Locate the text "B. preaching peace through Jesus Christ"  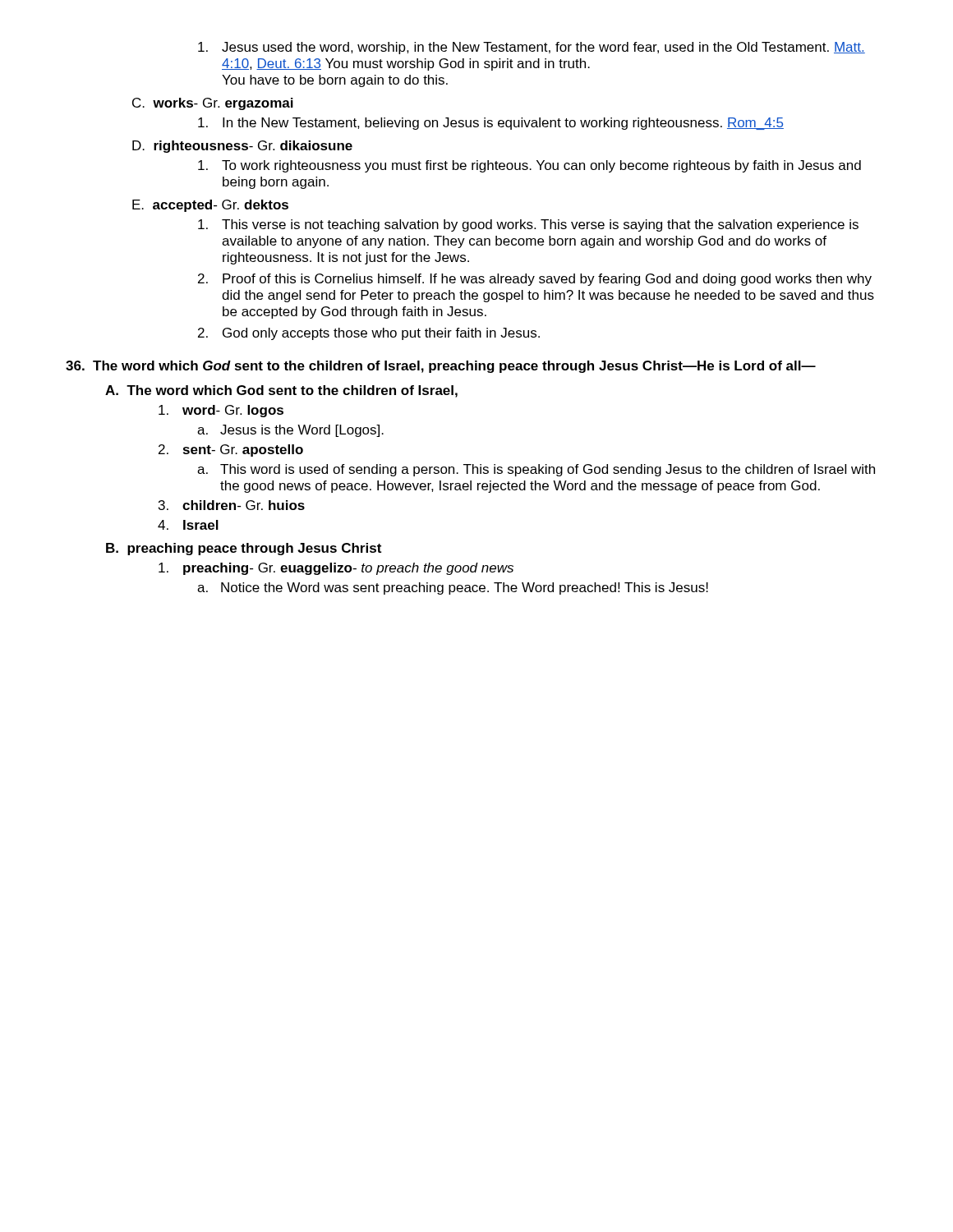tap(243, 548)
